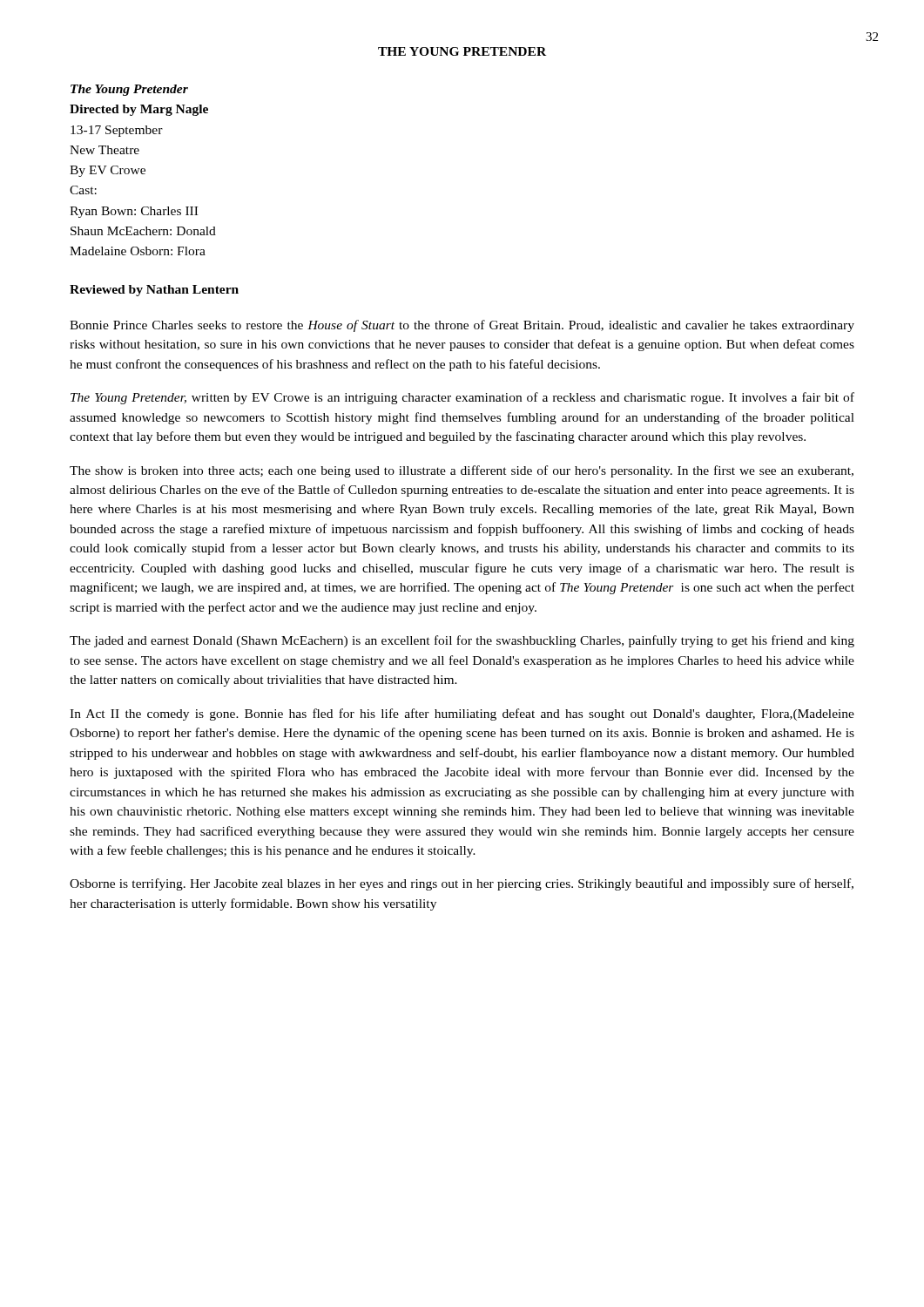Point to the block beginning "Bonnie Prince Charles seeks to restore the"
Screen dimensions: 1307x924
pyautogui.click(x=462, y=344)
